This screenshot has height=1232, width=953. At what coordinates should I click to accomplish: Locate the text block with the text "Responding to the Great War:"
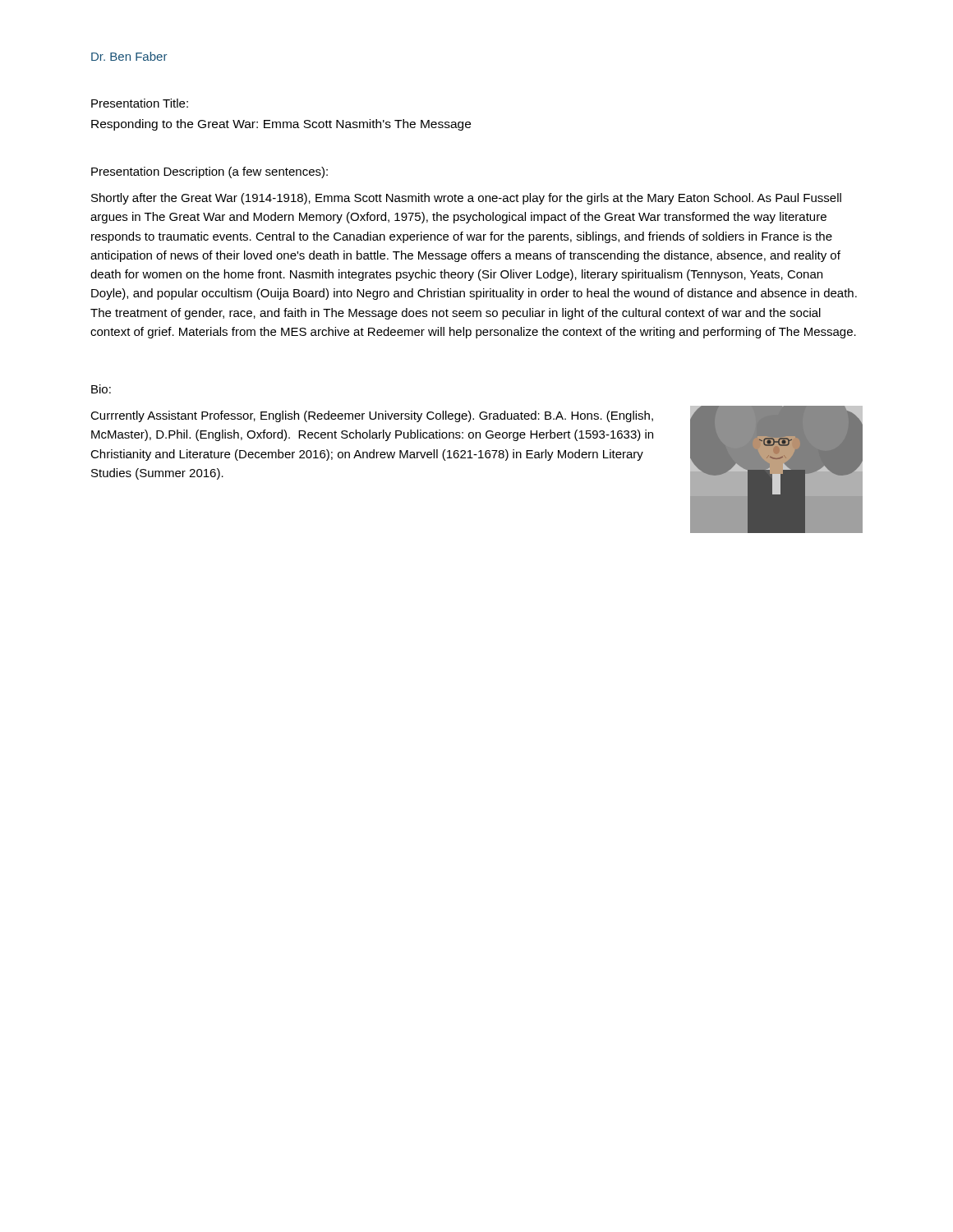pos(476,124)
